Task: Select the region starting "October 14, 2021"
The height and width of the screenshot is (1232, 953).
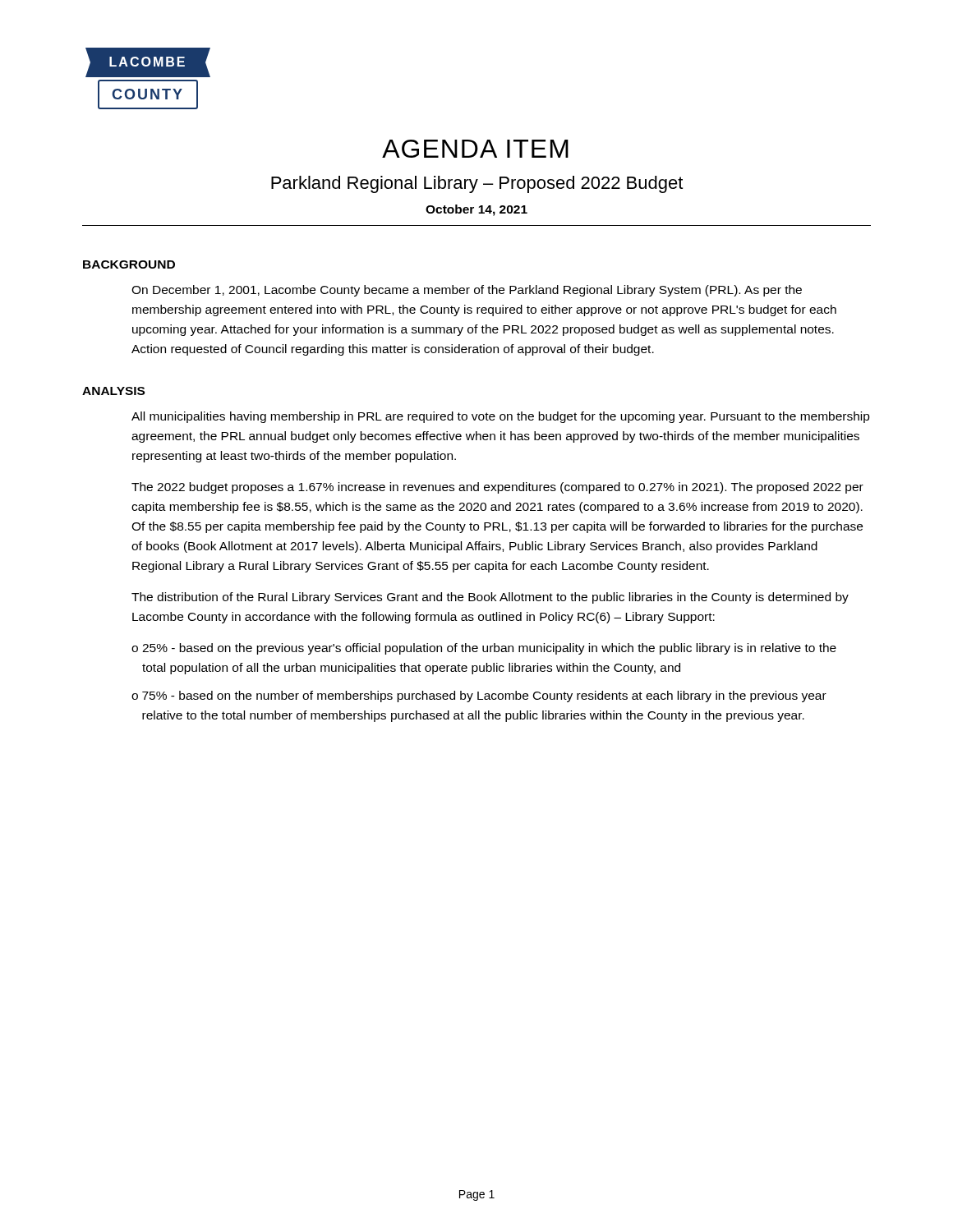Action: pos(476,209)
